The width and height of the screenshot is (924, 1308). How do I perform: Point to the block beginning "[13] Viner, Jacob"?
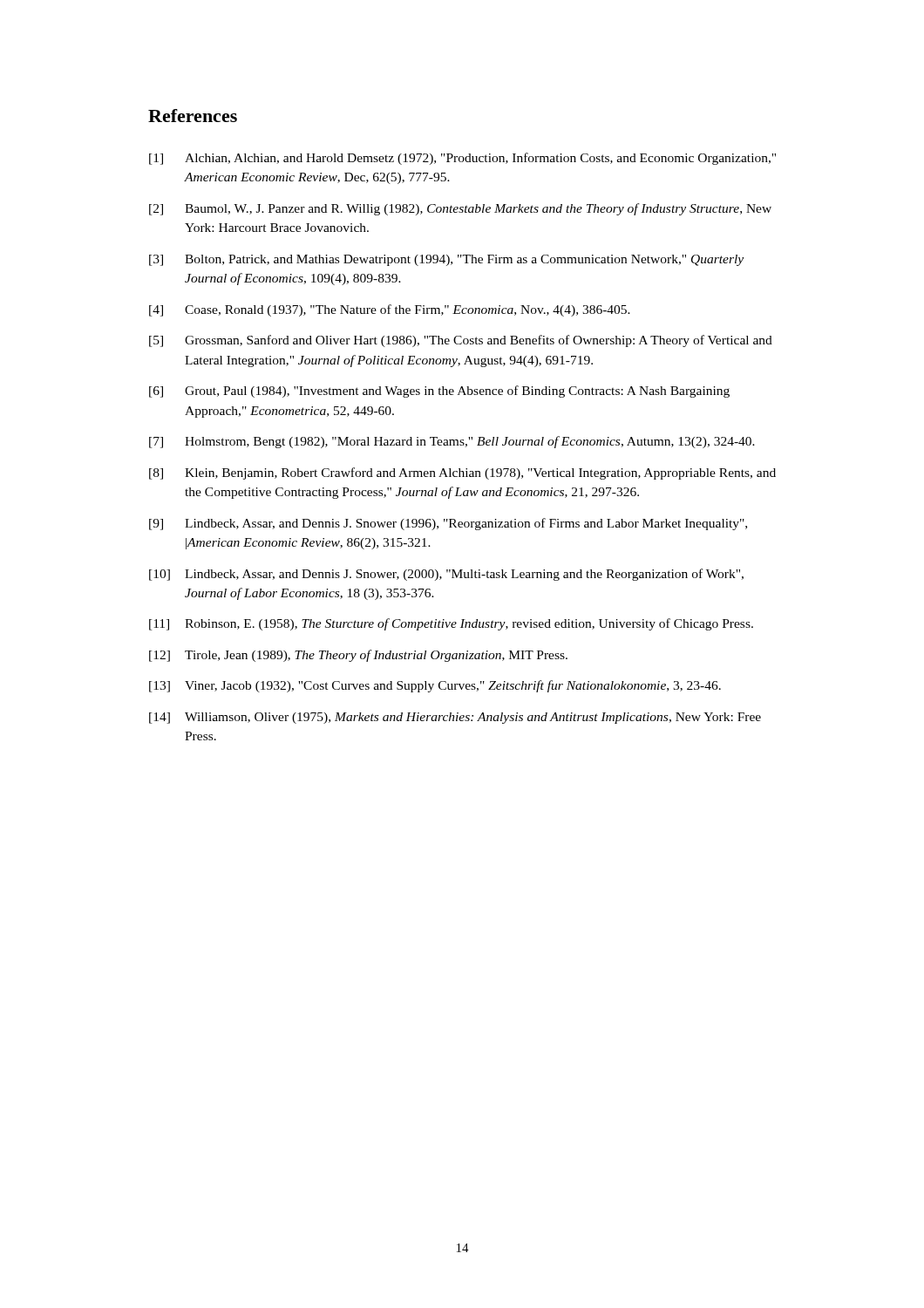(466, 686)
